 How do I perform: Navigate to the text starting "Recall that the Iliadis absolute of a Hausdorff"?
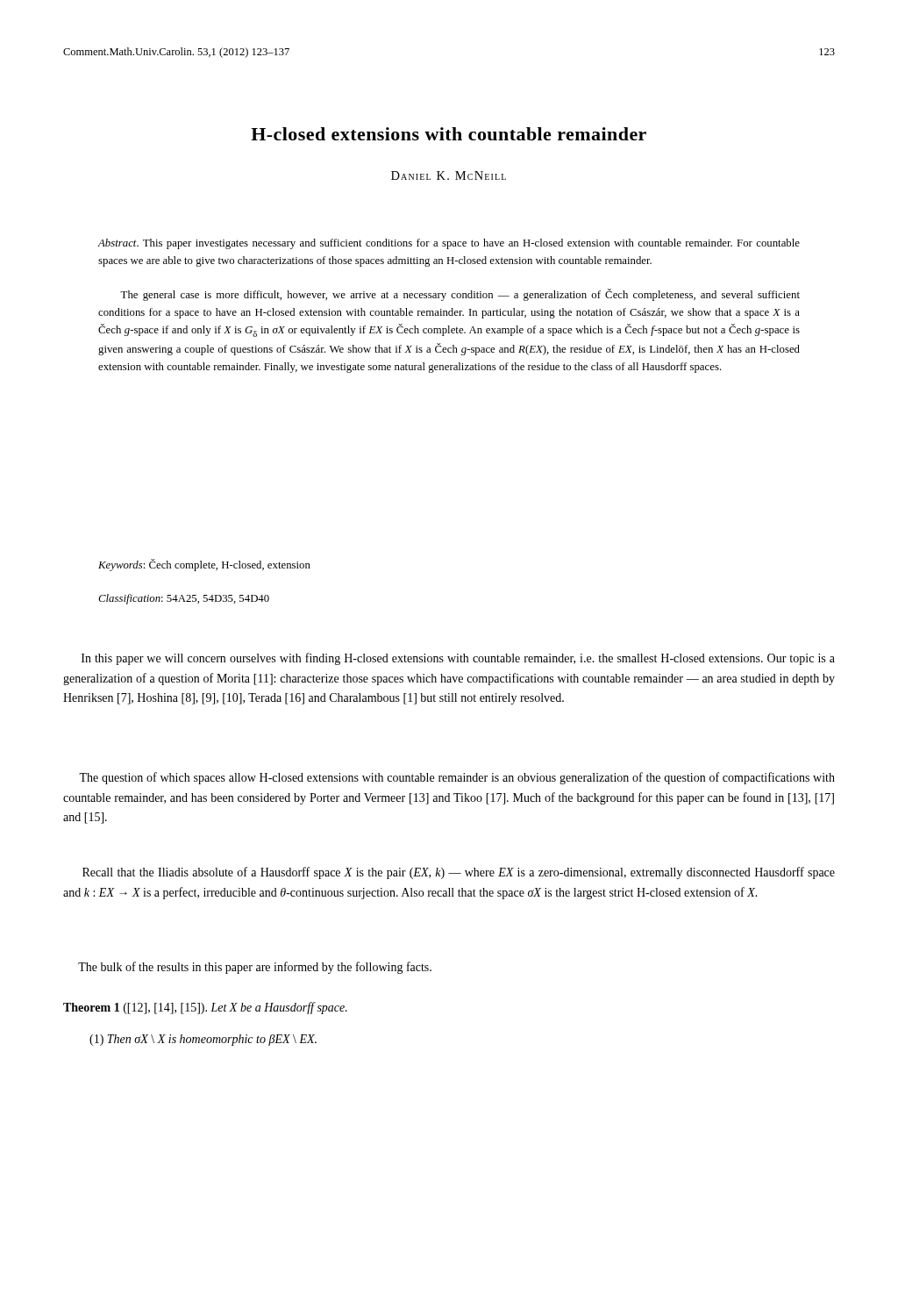pyautogui.click(x=449, y=882)
